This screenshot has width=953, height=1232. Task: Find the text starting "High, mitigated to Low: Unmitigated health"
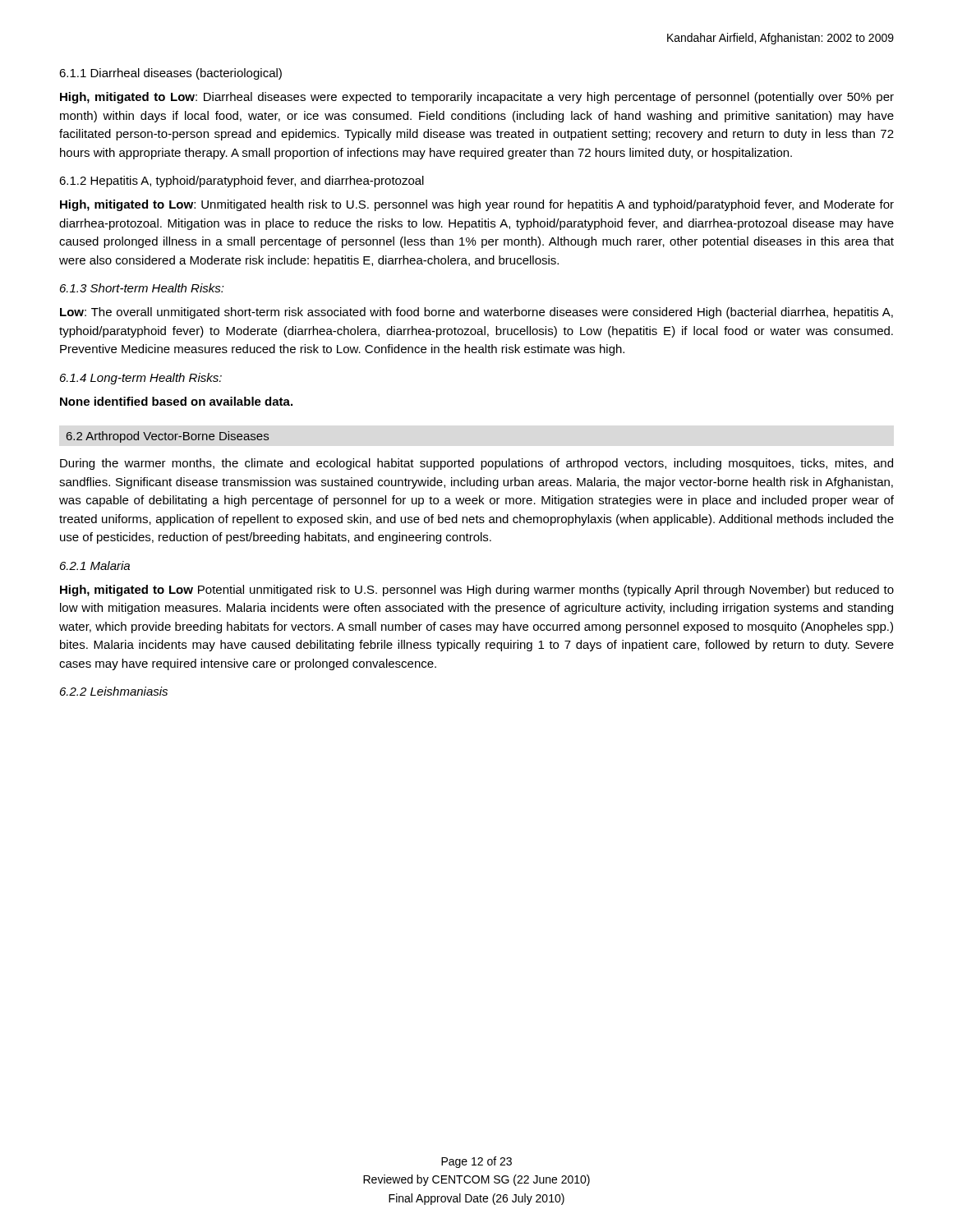click(x=476, y=232)
